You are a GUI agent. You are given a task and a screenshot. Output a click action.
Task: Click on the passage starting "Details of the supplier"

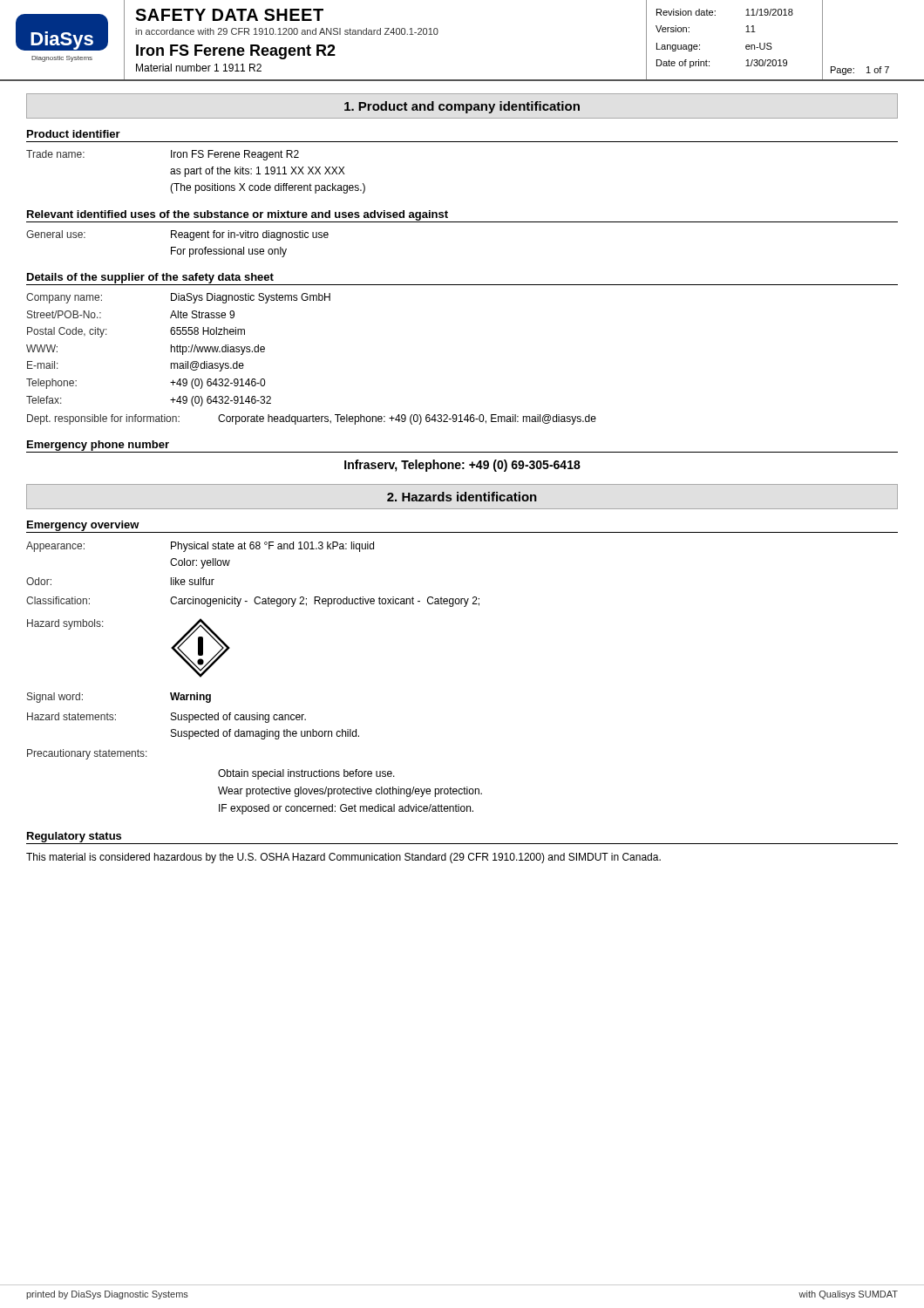150,277
